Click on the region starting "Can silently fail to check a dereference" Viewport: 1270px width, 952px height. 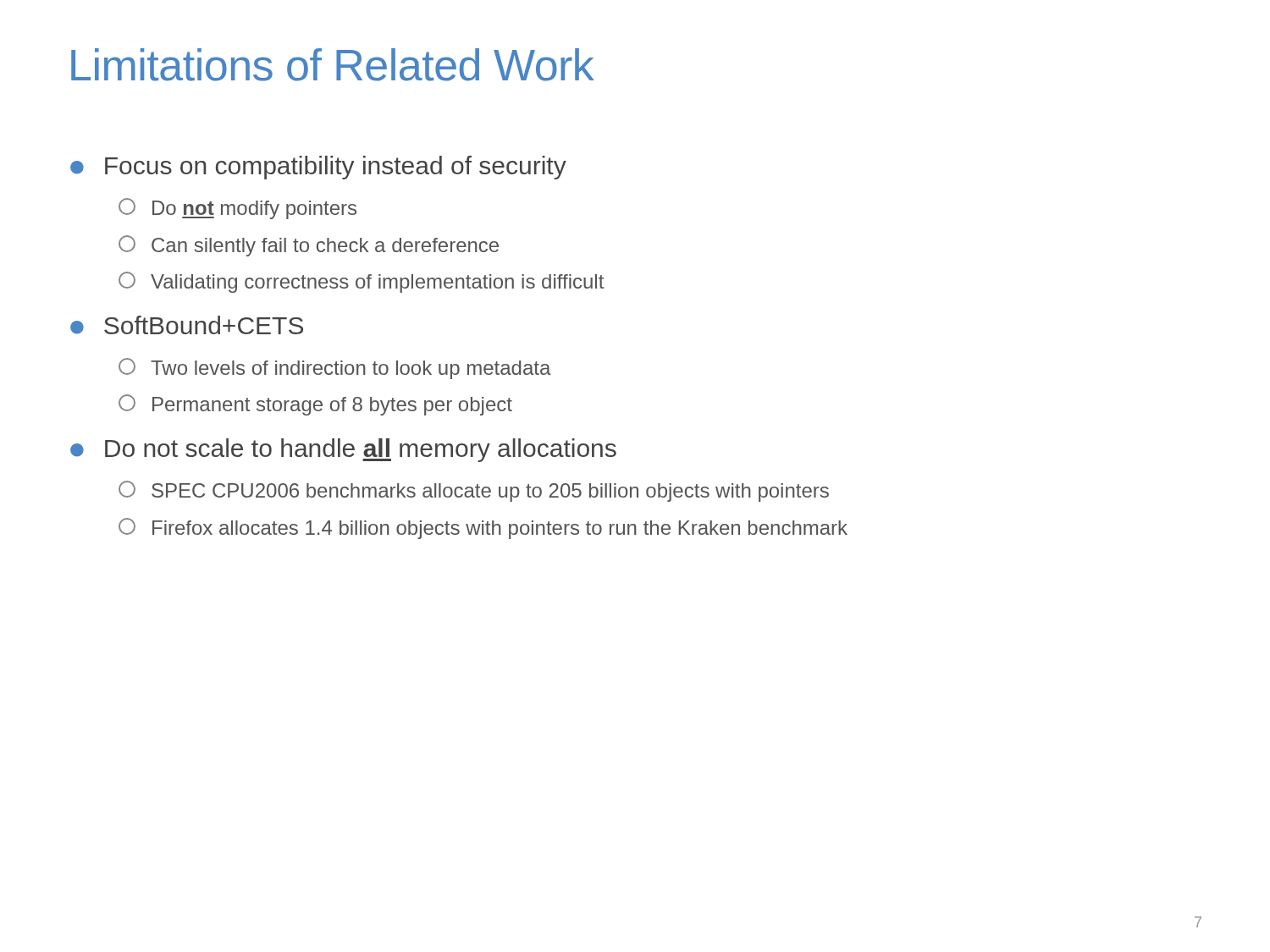click(309, 245)
